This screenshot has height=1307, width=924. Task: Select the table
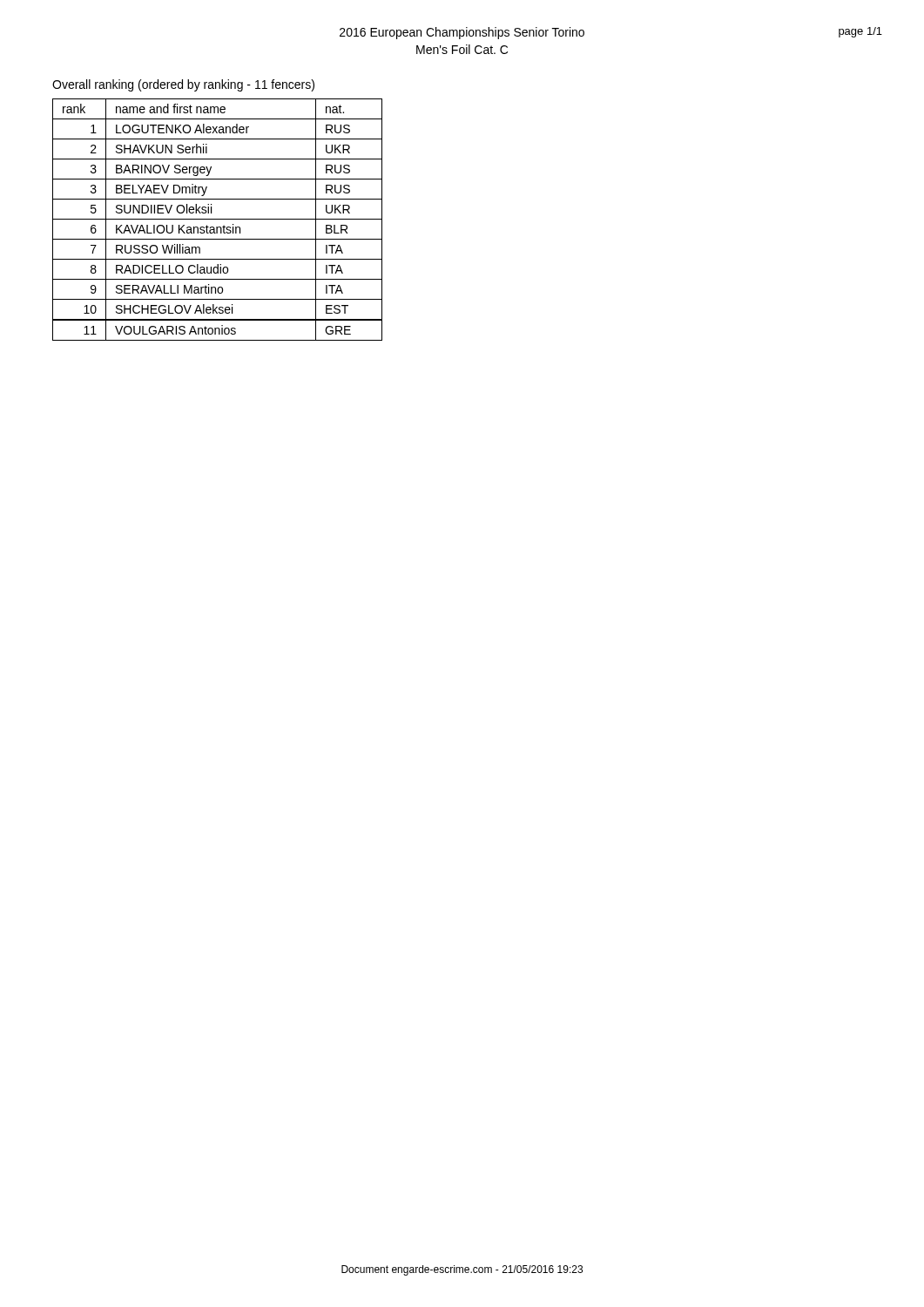tap(488, 220)
